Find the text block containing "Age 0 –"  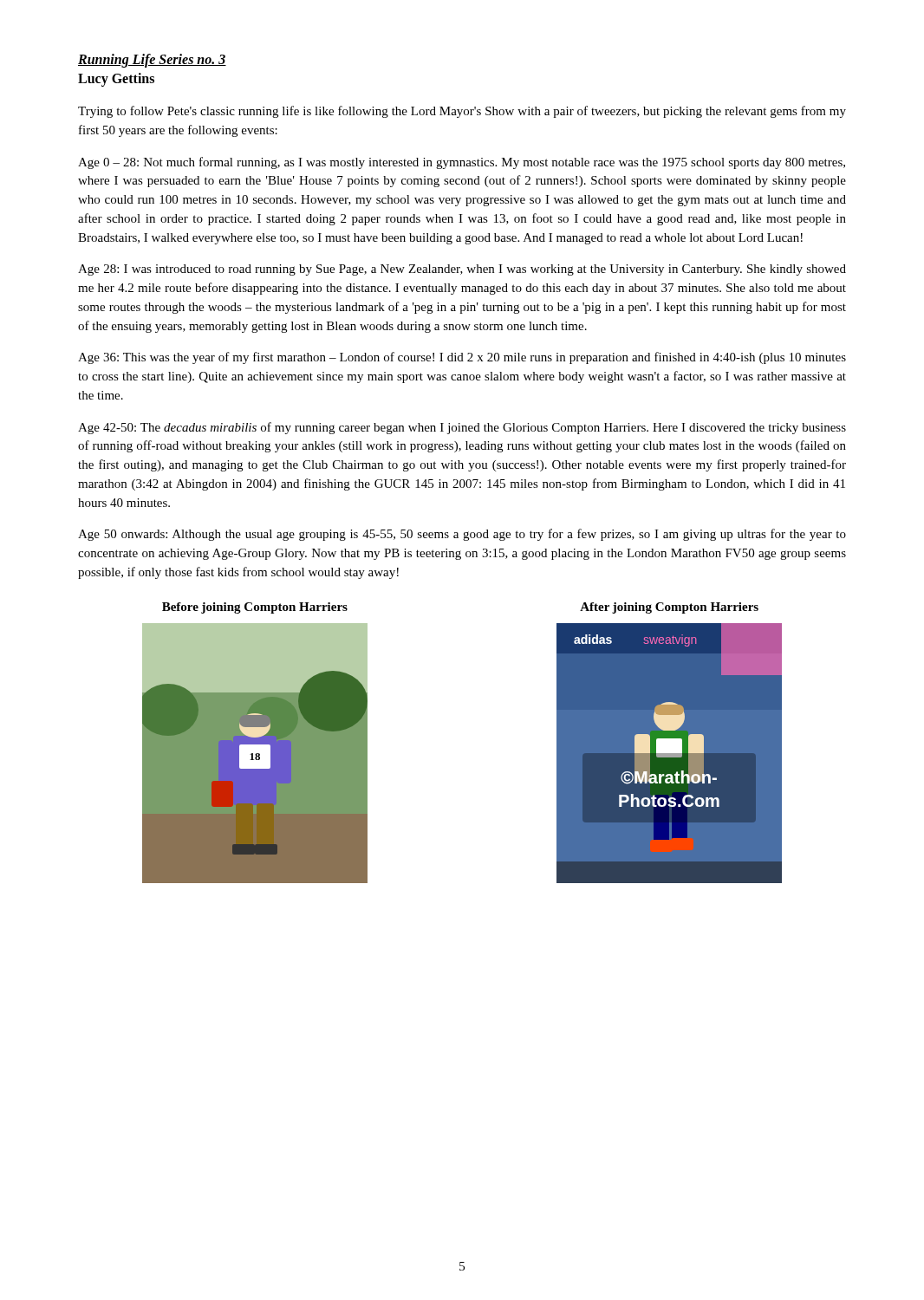[x=462, y=199]
